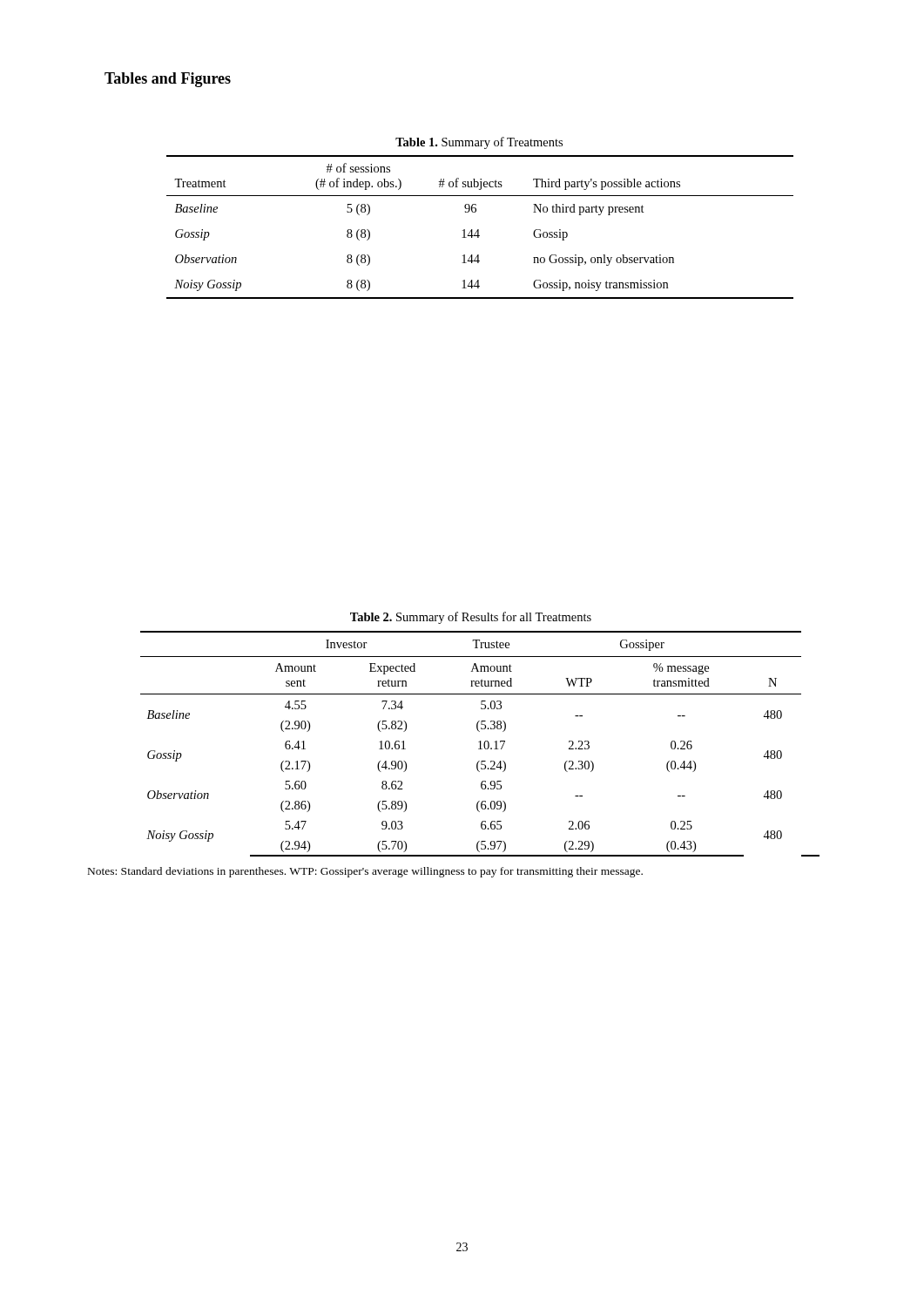Click on the table containing "Gossip, noisy transmission"
This screenshot has width=924, height=1307.
click(x=479, y=227)
